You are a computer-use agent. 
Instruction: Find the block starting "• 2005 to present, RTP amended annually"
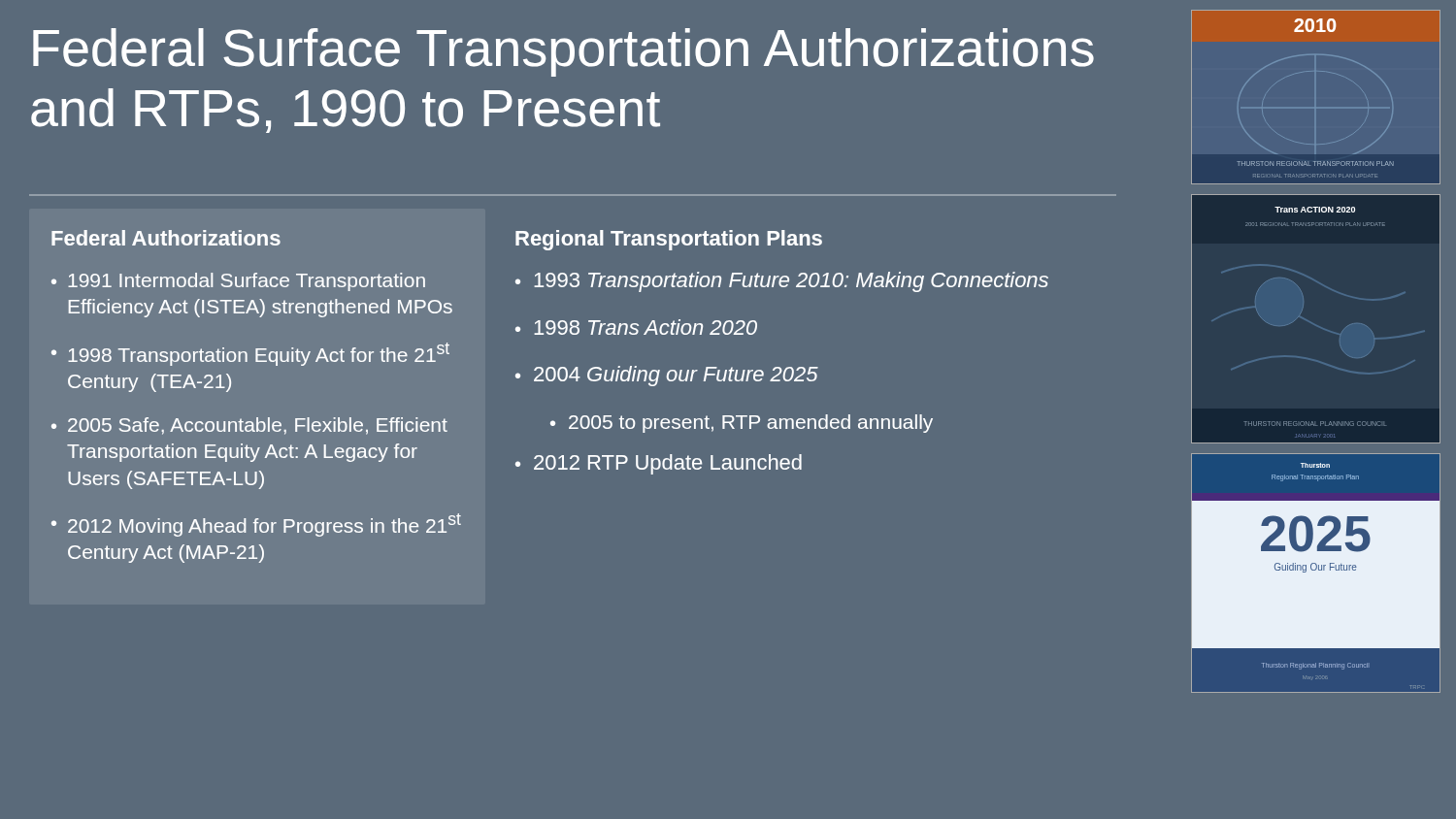pos(741,422)
